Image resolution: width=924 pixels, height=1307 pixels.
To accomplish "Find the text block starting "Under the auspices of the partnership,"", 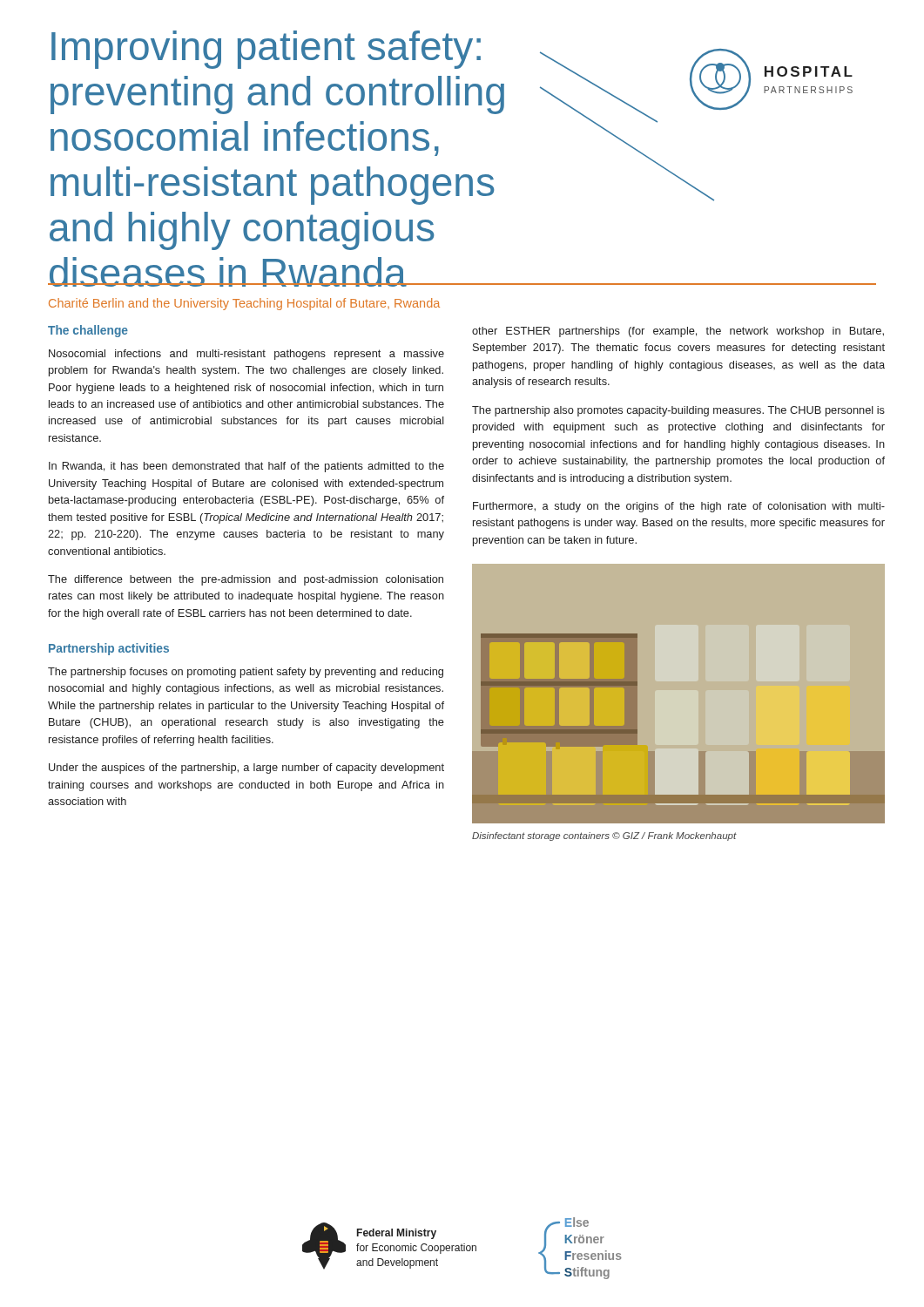I will tap(246, 784).
